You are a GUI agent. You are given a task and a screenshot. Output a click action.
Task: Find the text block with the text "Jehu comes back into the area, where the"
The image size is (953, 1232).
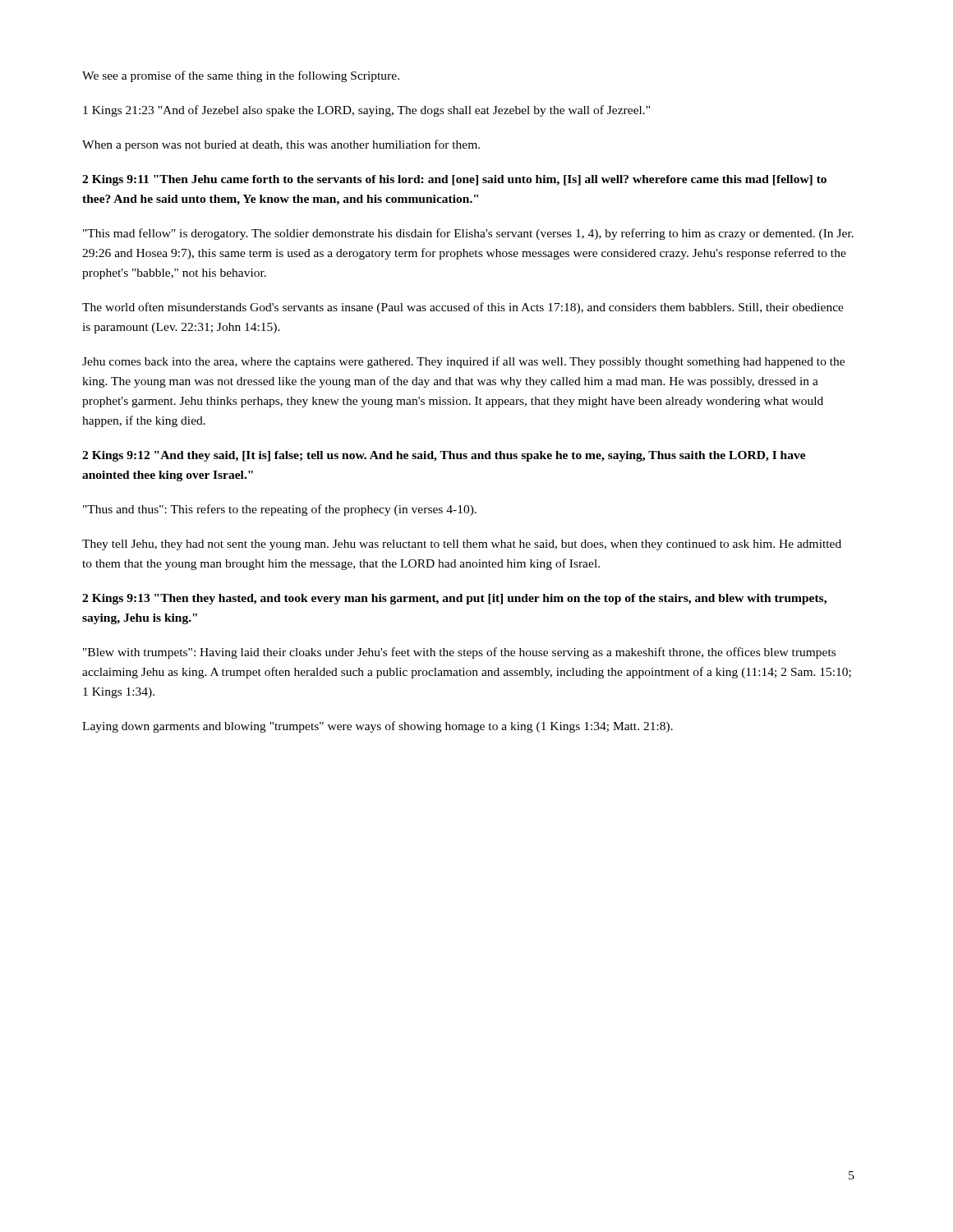(464, 391)
